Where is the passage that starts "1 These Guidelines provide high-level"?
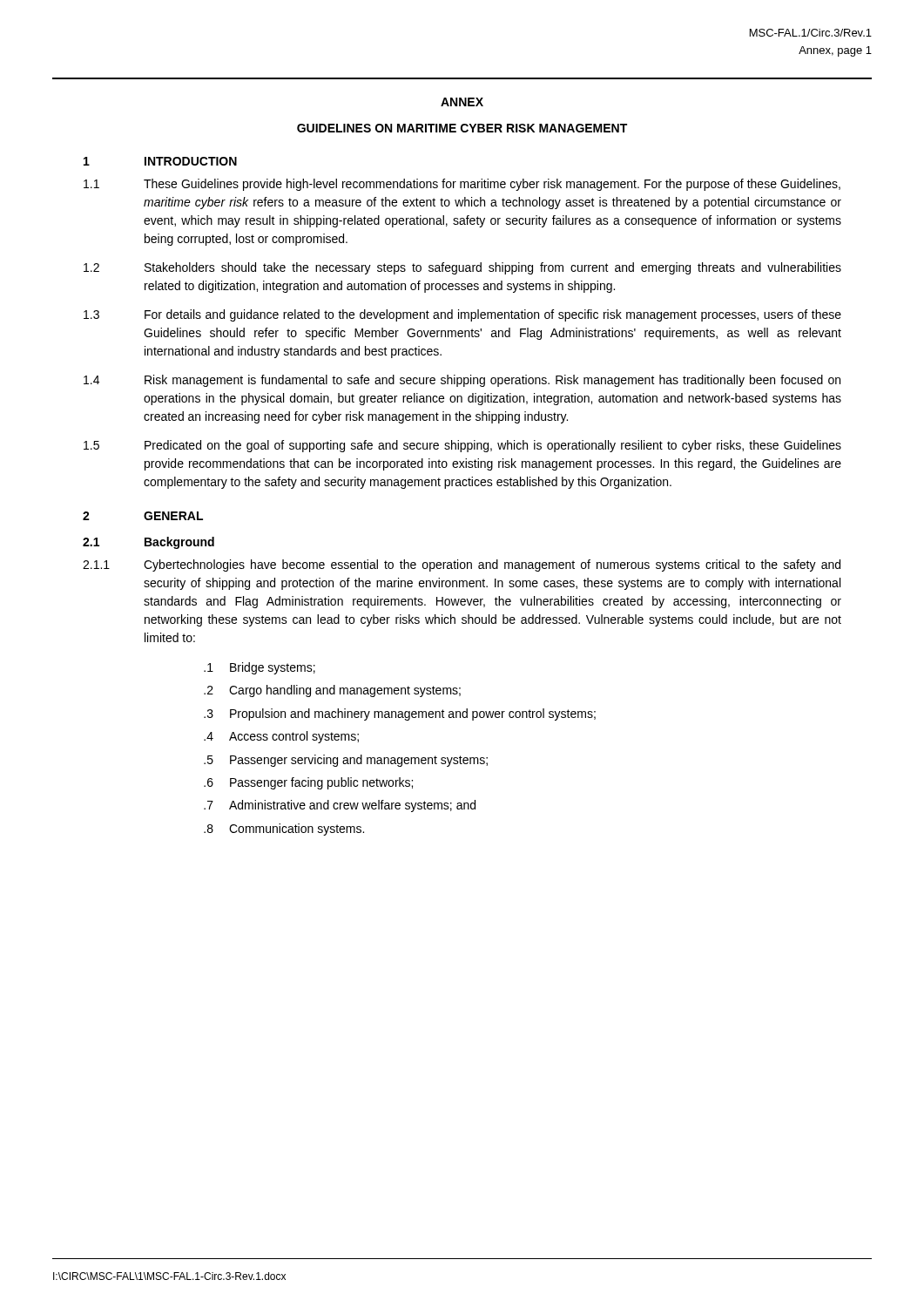924x1307 pixels. [462, 212]
